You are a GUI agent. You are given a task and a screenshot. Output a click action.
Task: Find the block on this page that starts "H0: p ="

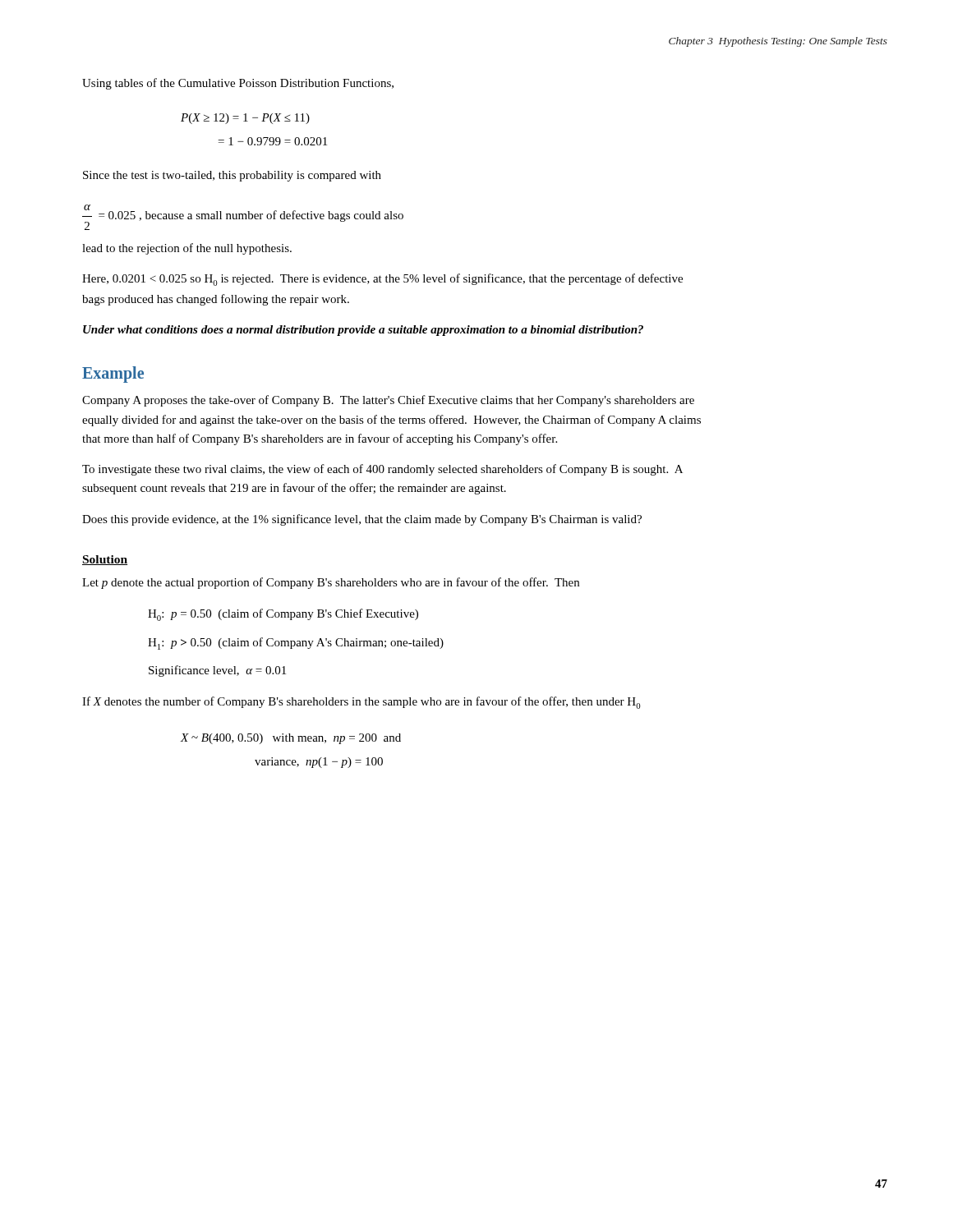point(283,615)
